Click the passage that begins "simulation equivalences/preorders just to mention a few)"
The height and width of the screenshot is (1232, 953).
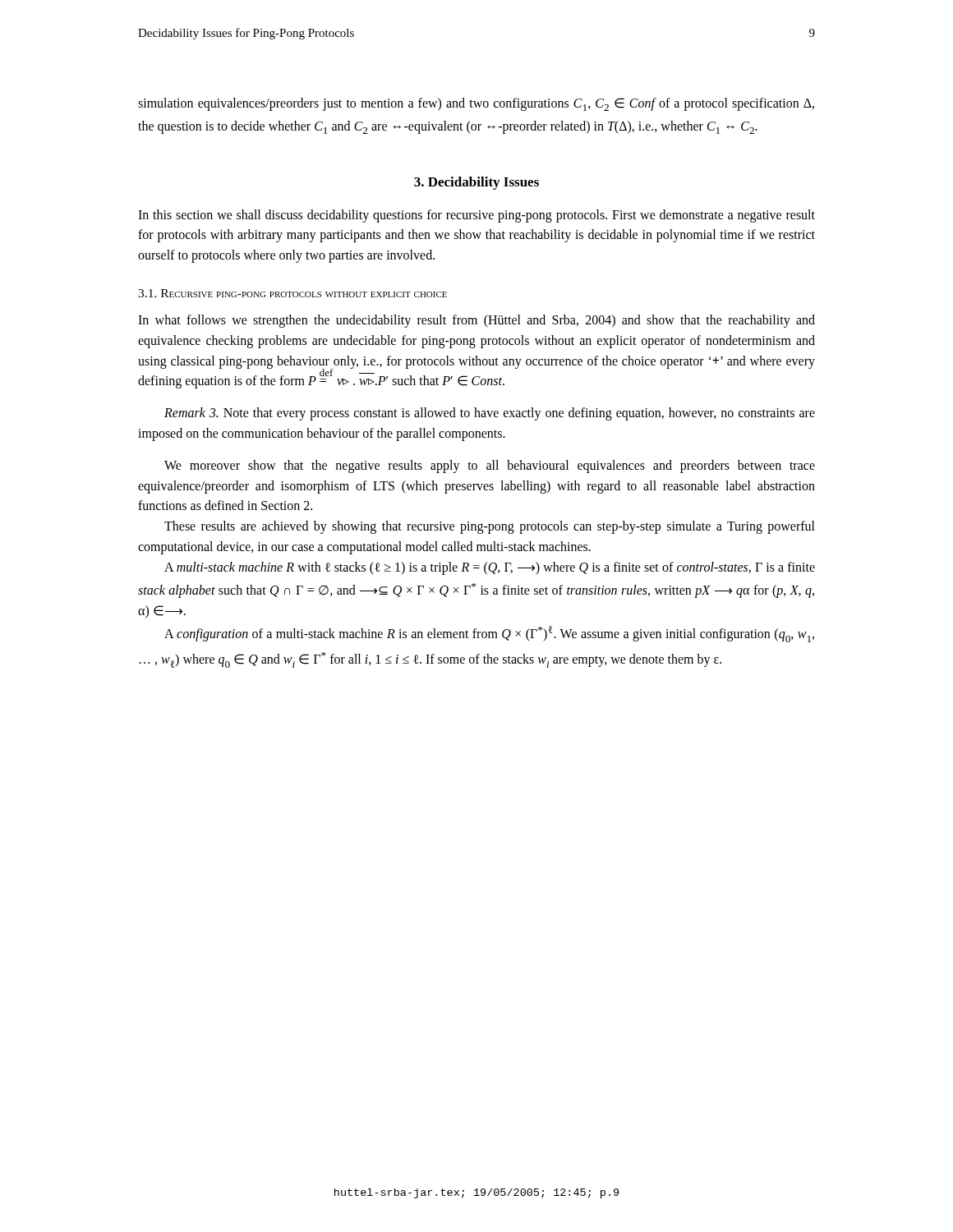(476, 116)
